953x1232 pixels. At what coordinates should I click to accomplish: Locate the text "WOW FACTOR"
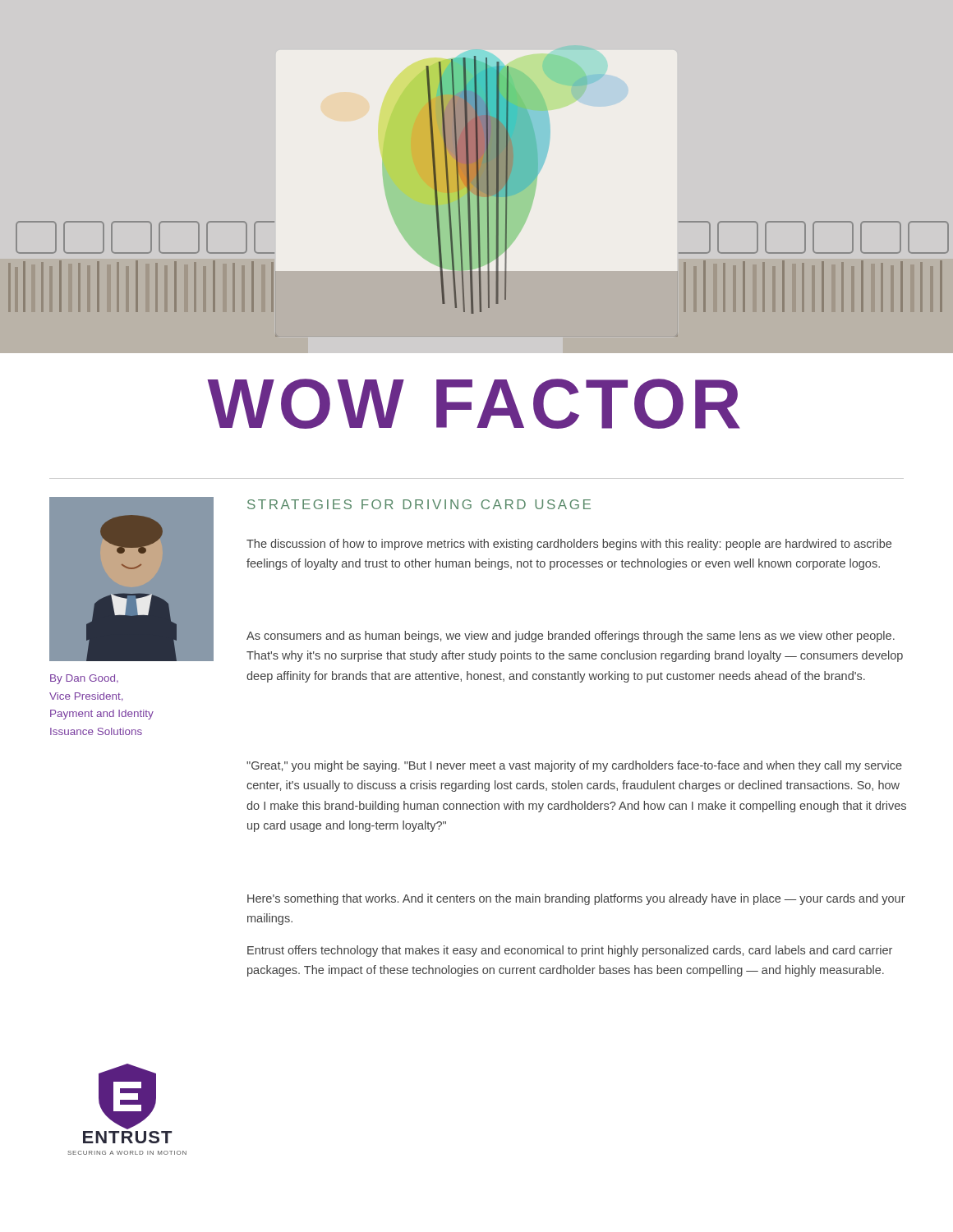(476, 403)
